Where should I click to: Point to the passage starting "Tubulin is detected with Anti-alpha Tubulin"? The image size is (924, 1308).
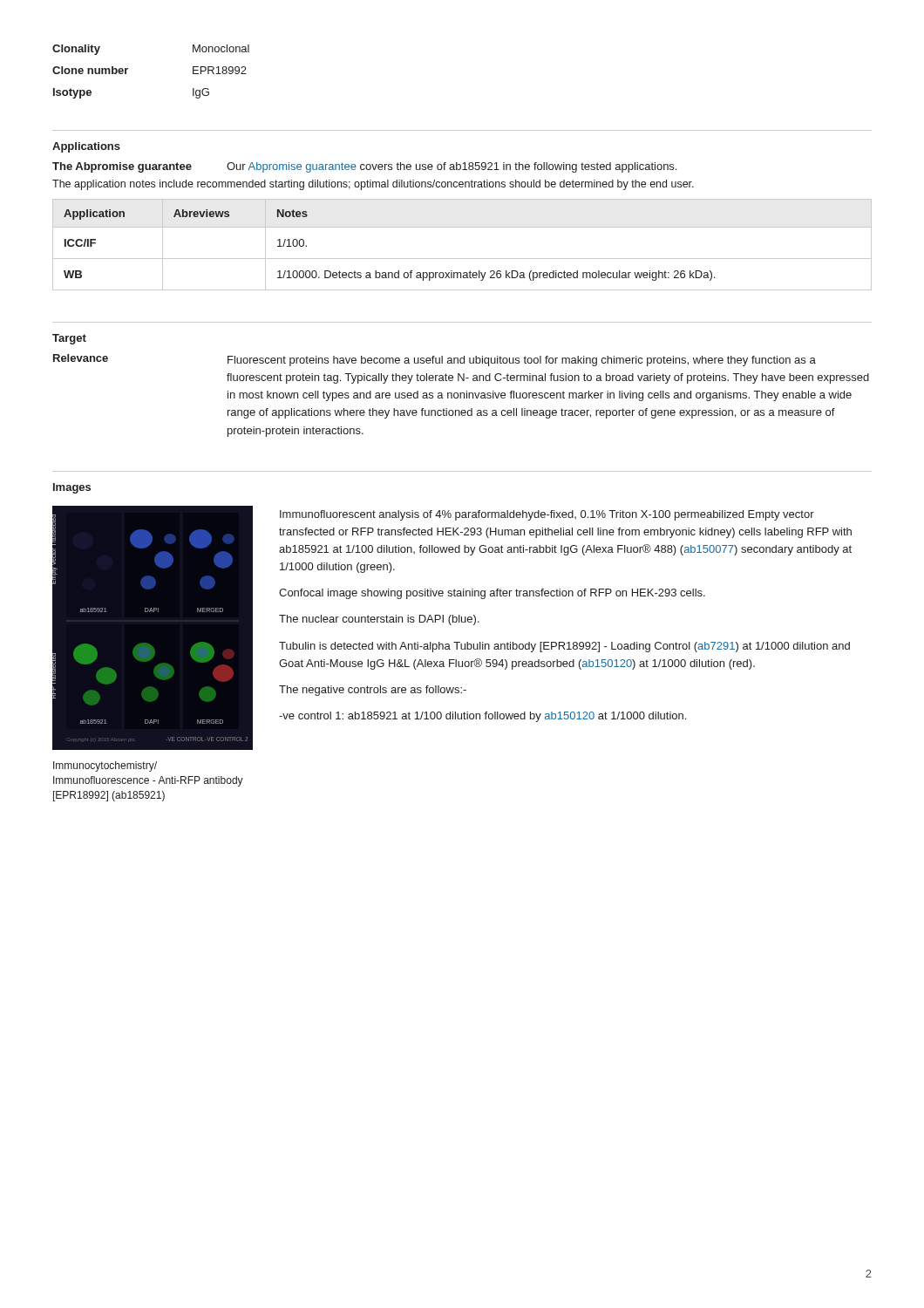(575, 655)
